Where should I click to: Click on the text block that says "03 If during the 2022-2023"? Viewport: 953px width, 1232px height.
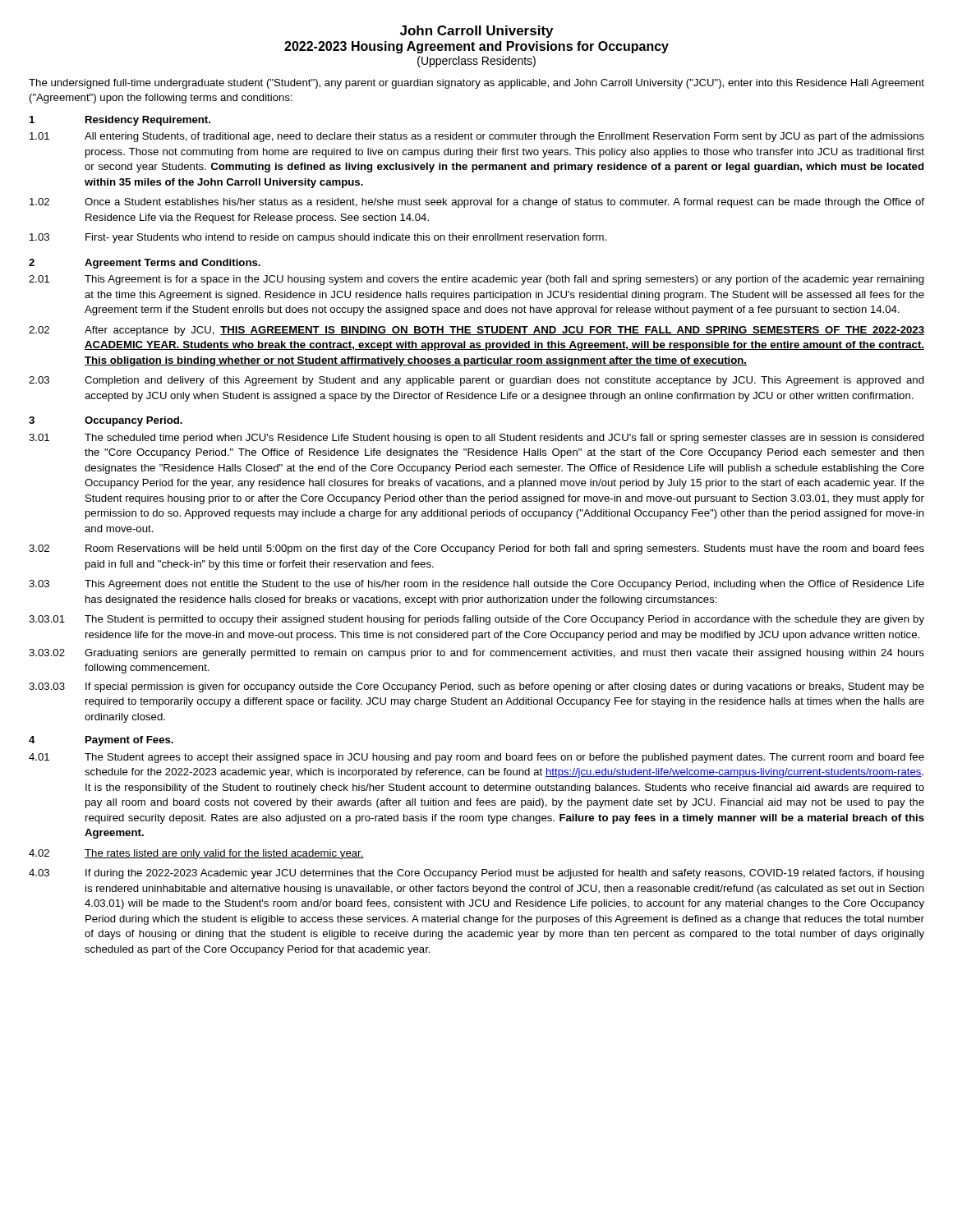476,913
